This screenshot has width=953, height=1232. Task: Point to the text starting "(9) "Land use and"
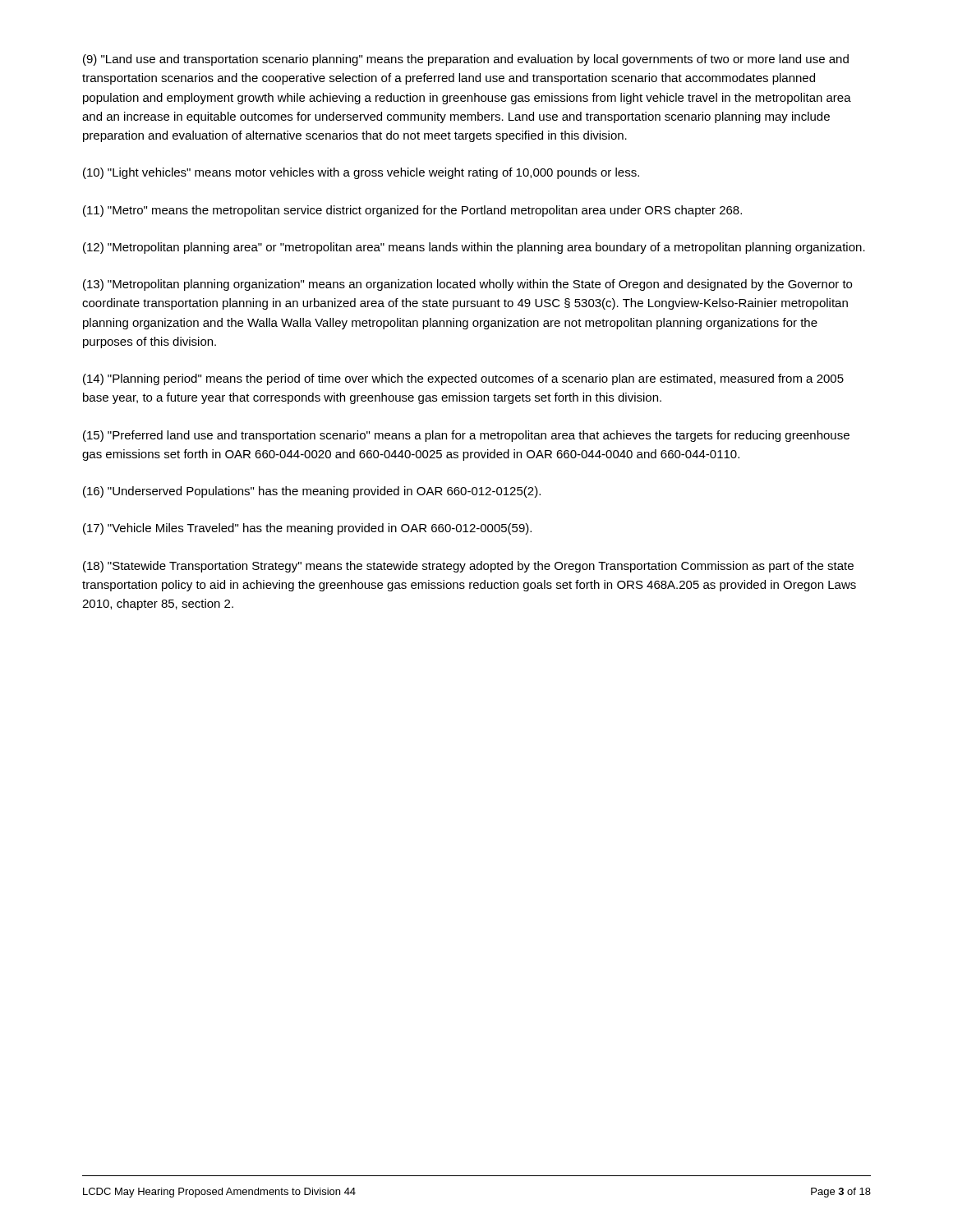[466, 97]
